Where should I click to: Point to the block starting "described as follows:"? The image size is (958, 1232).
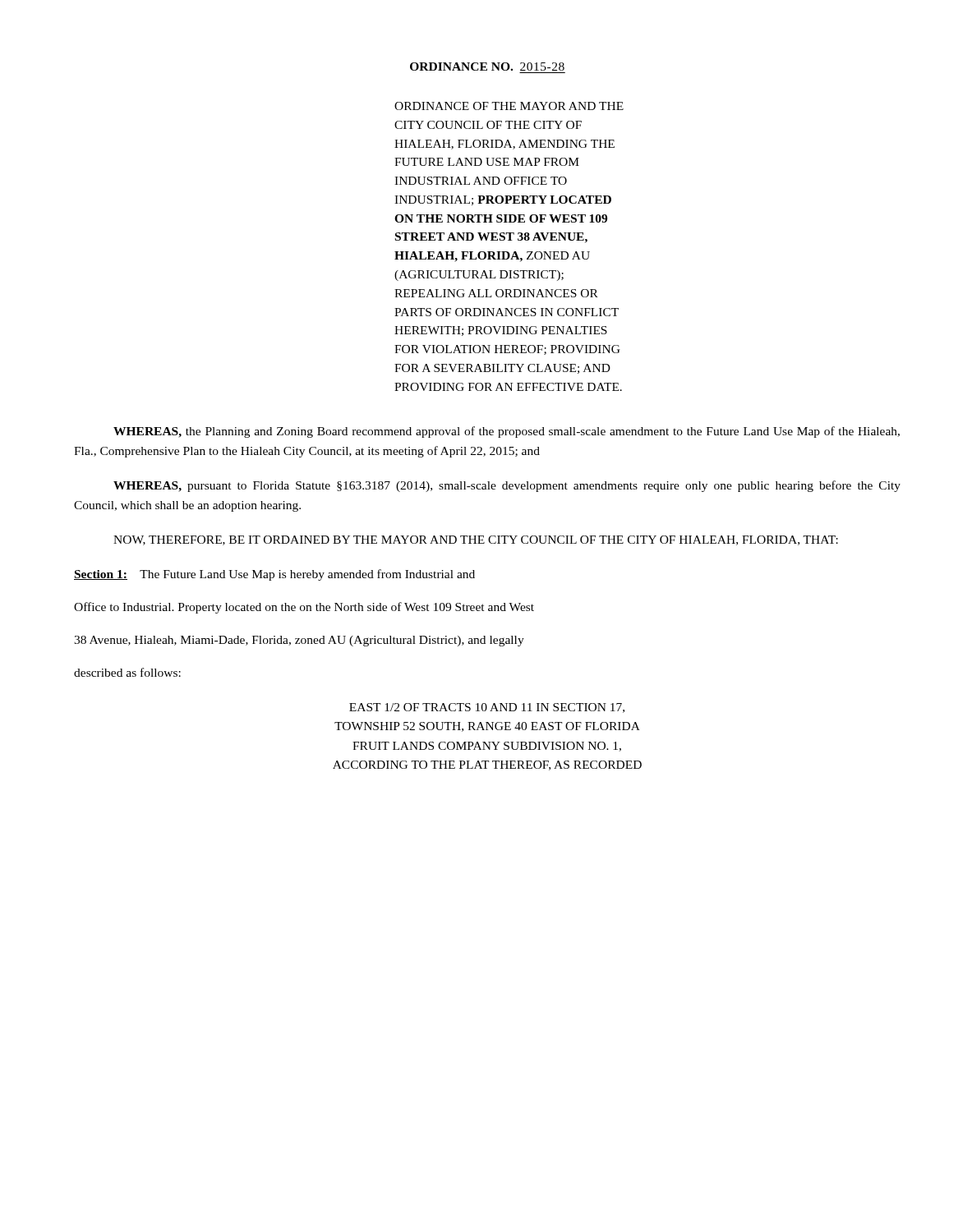[x=127, y=672]
